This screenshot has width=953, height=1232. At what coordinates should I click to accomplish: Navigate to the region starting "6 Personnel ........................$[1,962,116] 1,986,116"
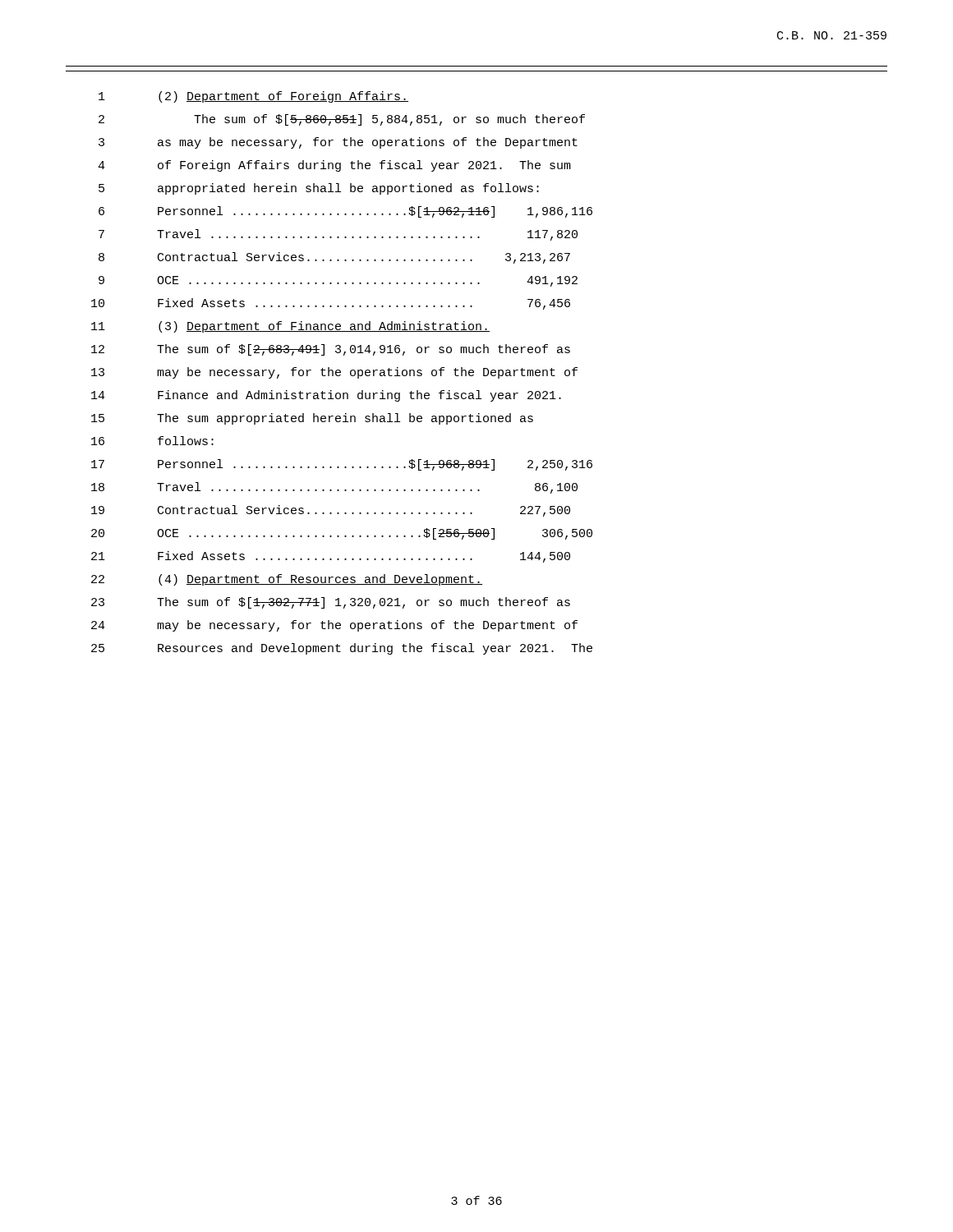click(x=476, y=213)
